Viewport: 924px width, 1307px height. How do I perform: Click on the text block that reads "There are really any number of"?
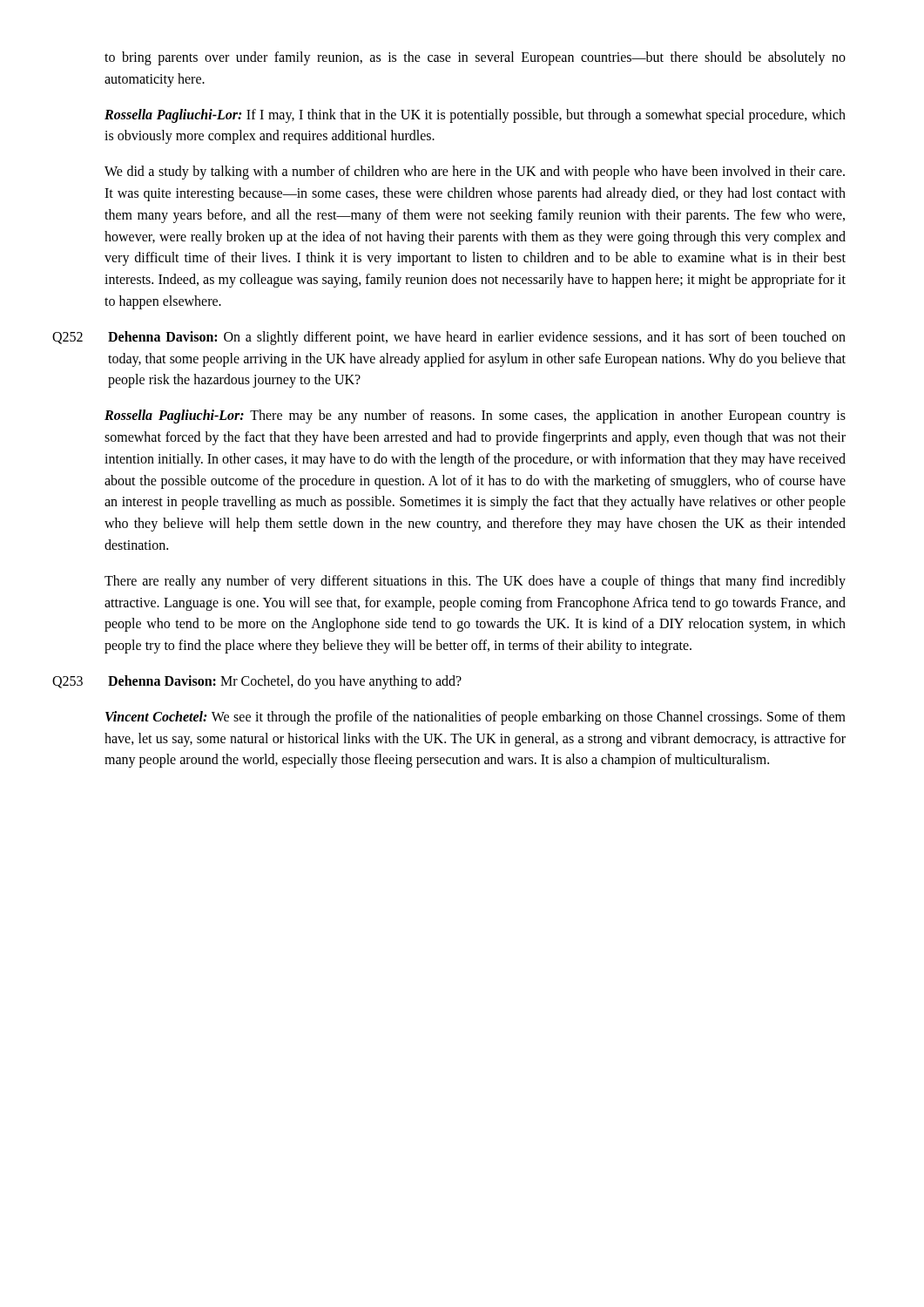[475, 613]
